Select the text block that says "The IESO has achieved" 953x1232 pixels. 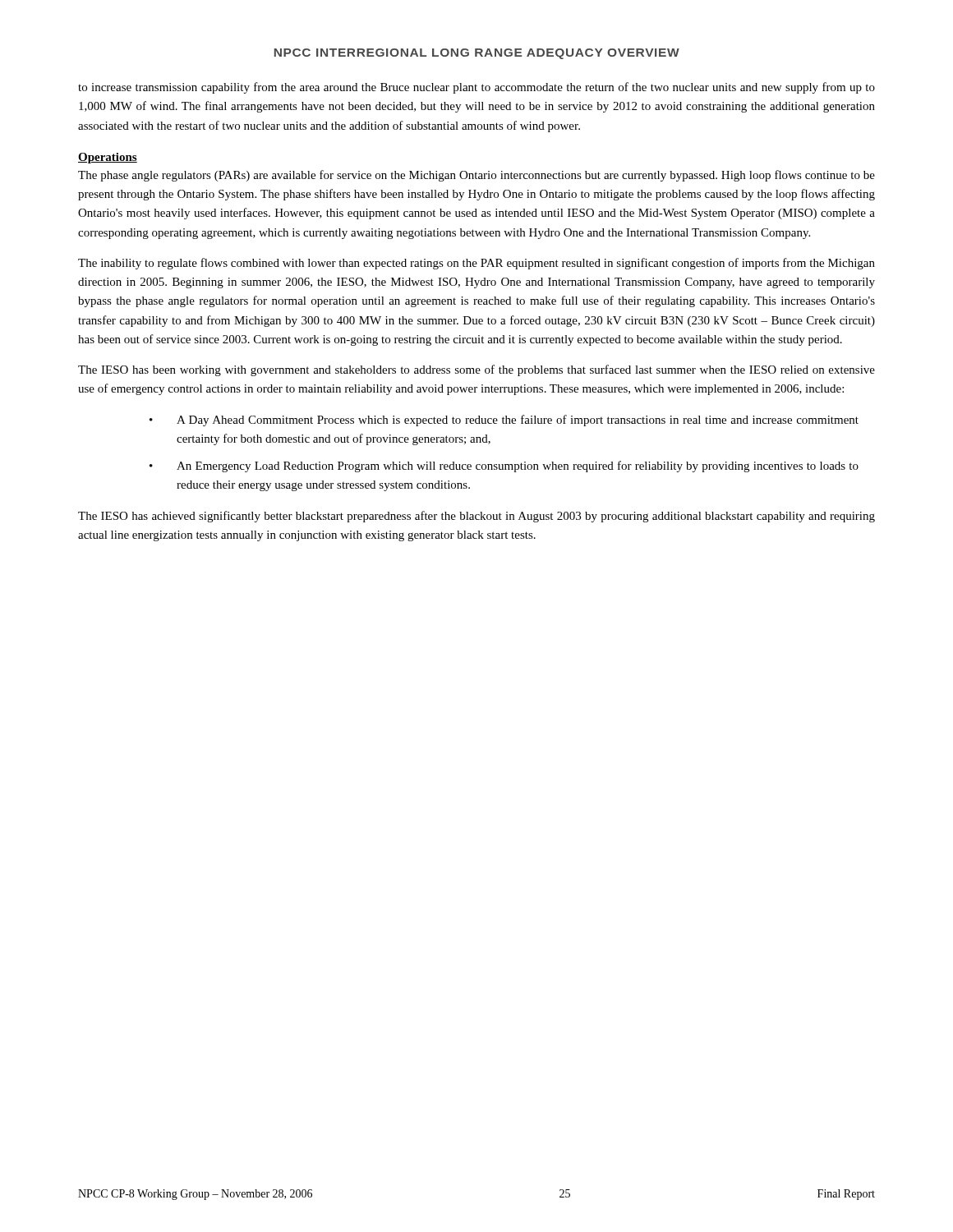click(476, 525)
